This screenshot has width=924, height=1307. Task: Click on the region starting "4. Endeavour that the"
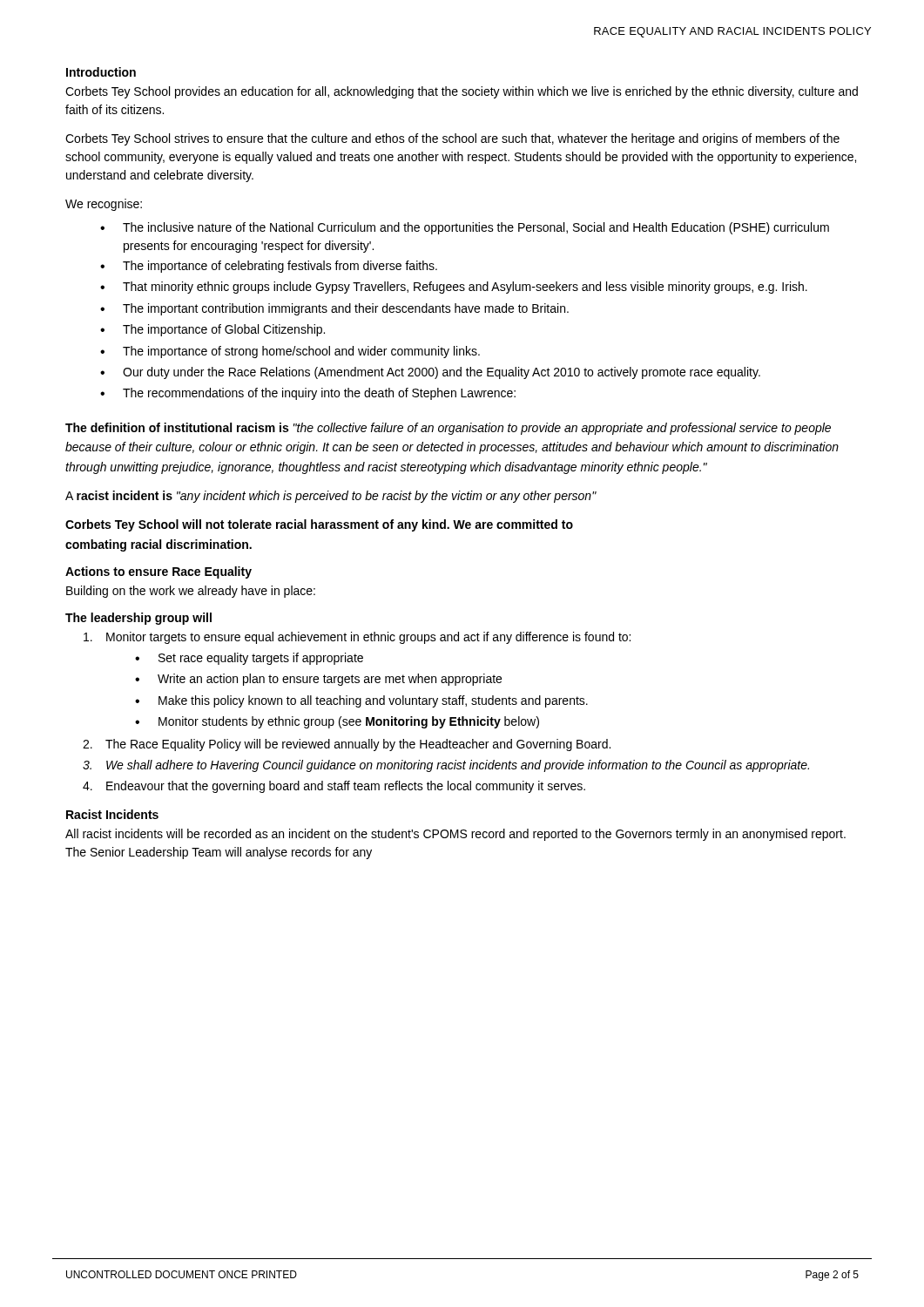point(471,787)
